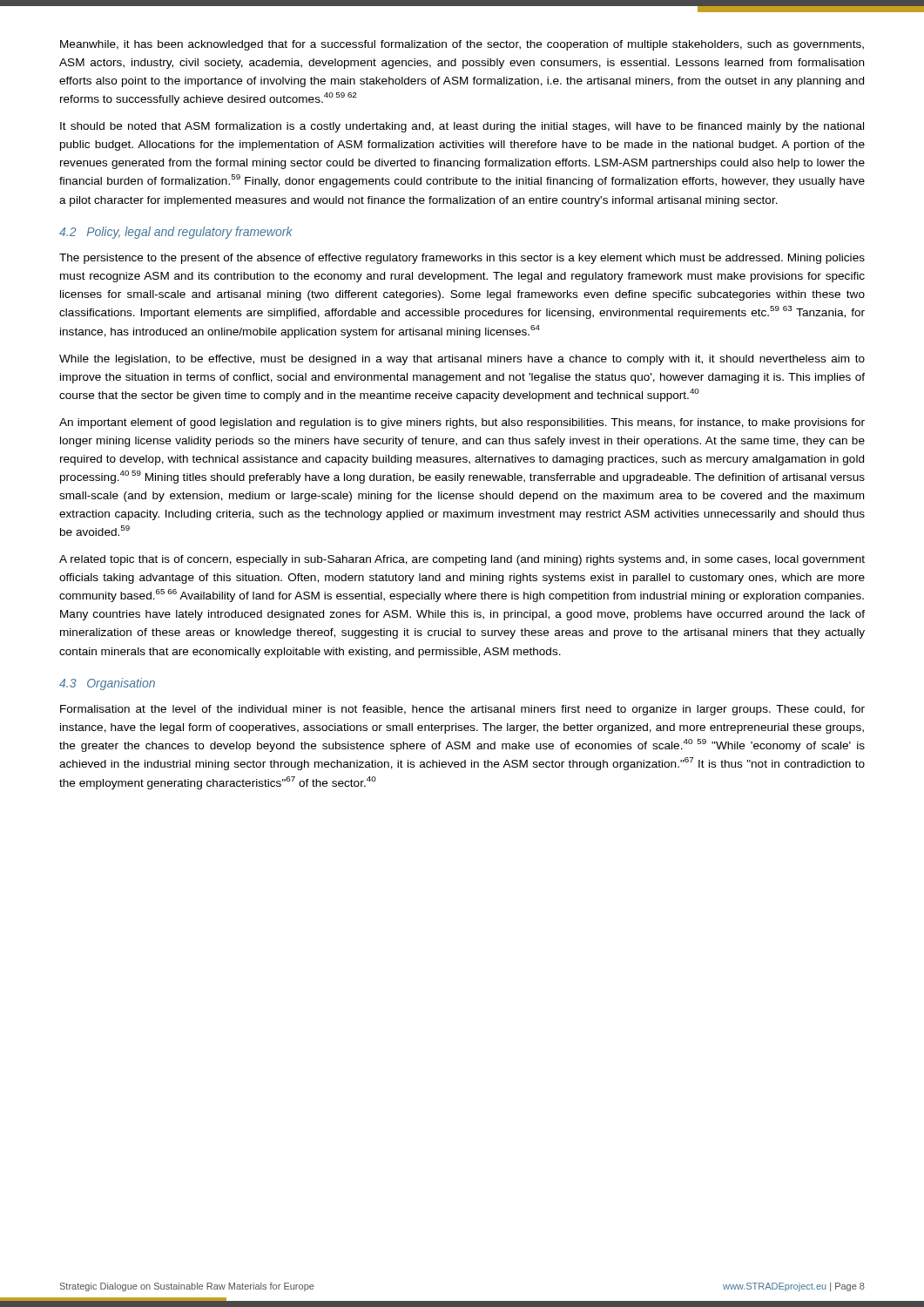Locate the text block containing "An important element of"
924x1307 pixels.
[462, 477]
